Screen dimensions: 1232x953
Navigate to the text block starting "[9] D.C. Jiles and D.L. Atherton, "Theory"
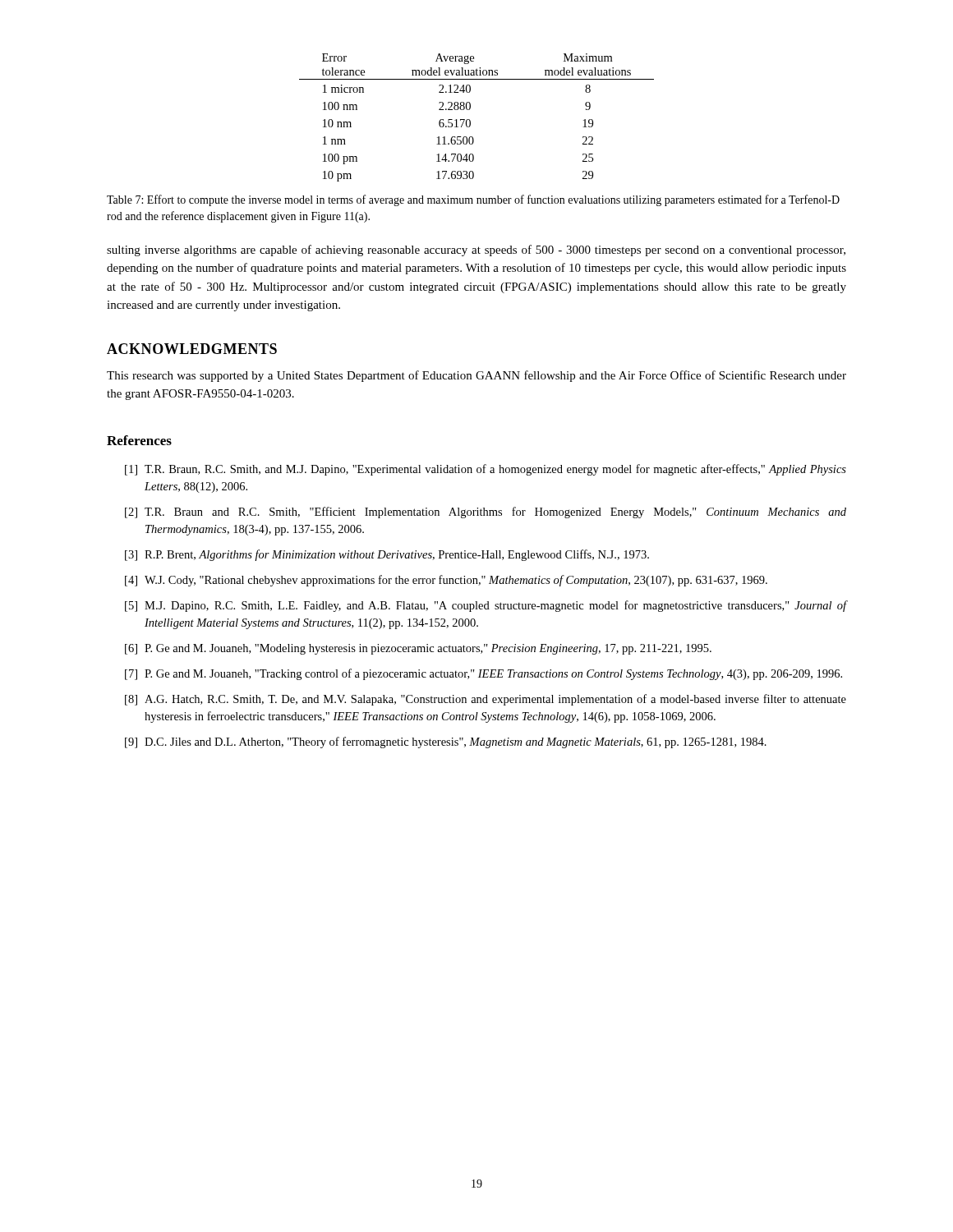tap(476, 742)
